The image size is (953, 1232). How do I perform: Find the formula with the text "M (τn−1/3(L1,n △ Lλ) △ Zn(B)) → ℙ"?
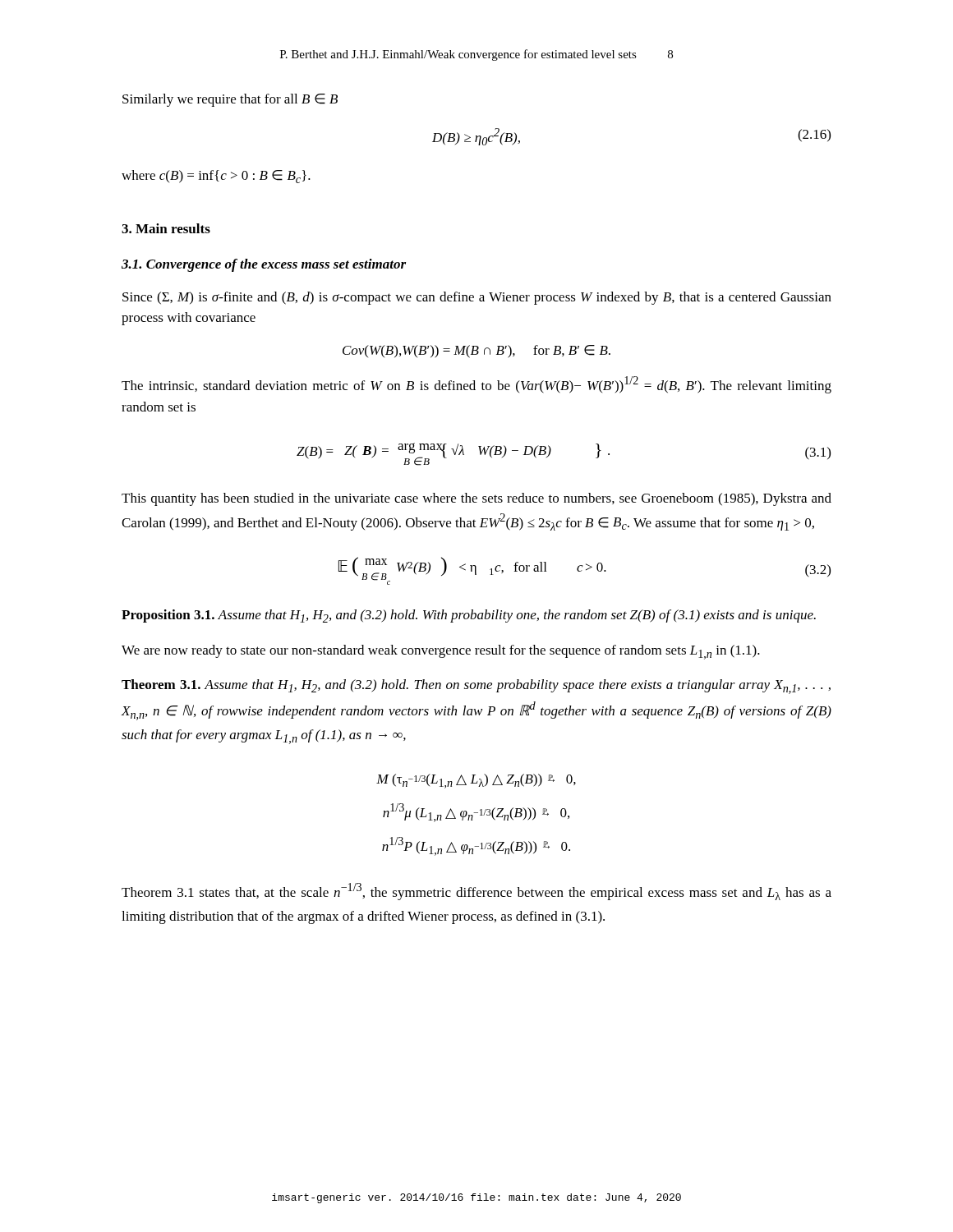476,814
